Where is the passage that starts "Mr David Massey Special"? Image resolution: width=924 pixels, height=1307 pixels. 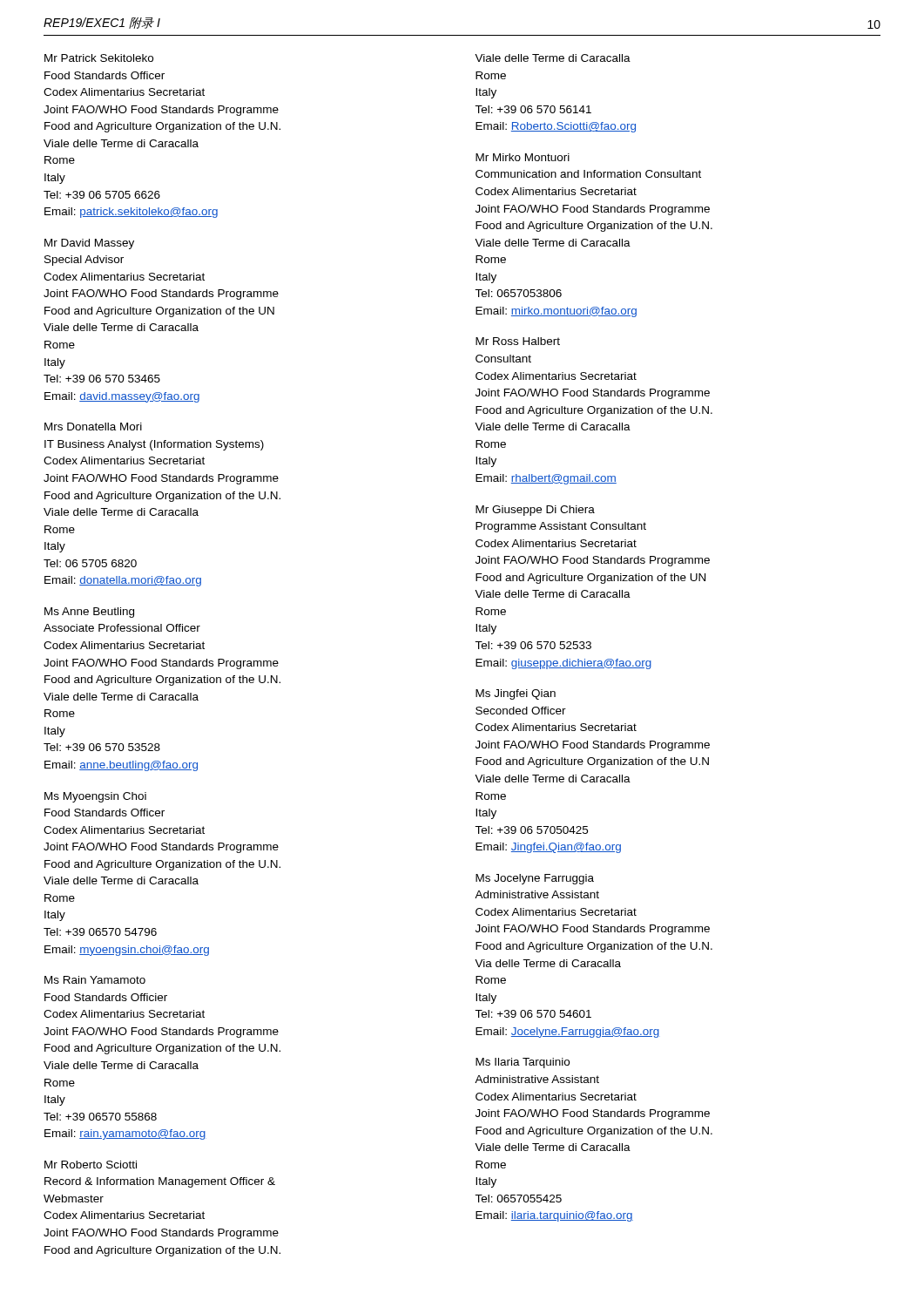click(246, 319)
